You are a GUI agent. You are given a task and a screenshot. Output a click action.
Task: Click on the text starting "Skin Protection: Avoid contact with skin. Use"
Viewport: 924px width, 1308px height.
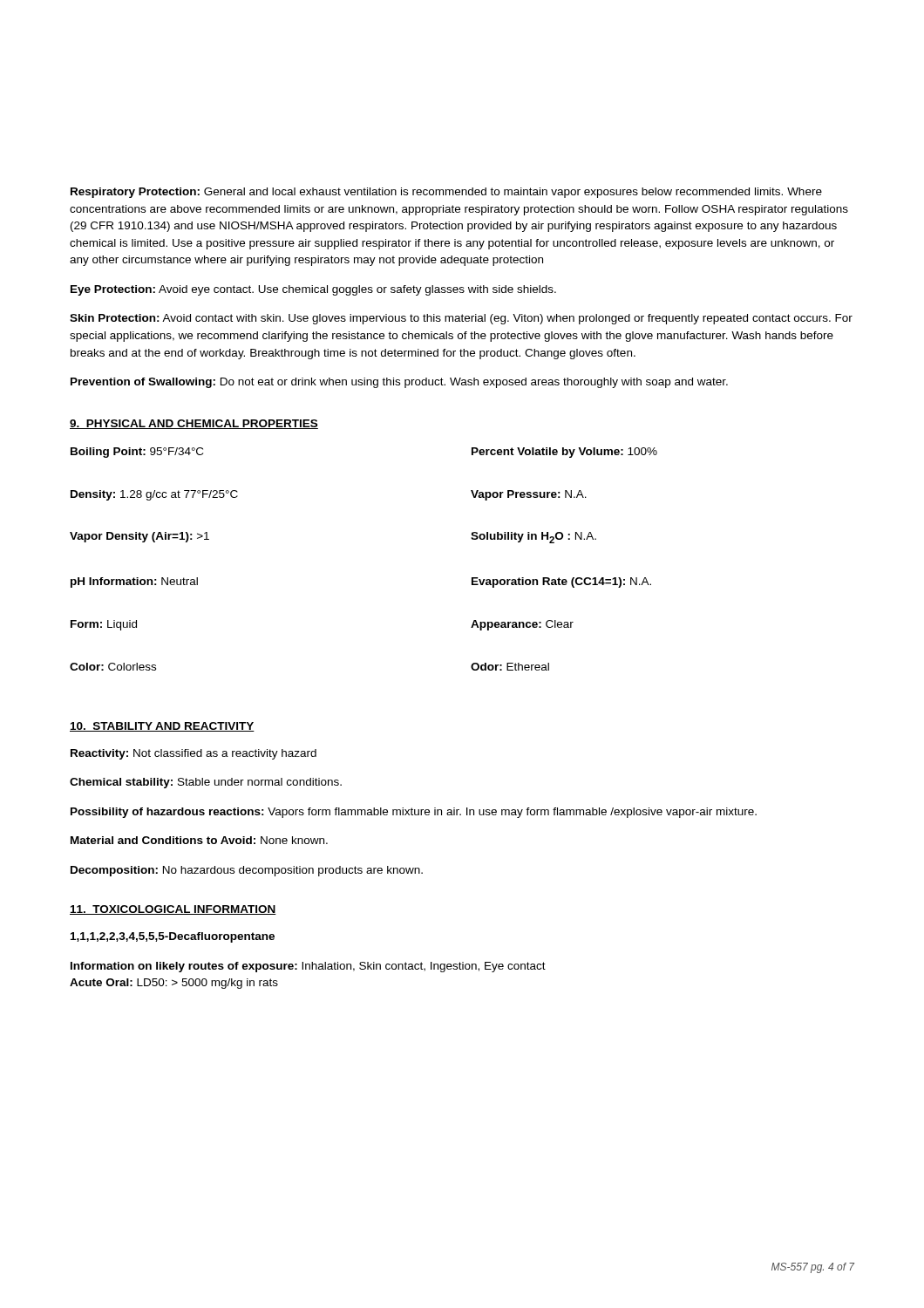pos(461,335)
